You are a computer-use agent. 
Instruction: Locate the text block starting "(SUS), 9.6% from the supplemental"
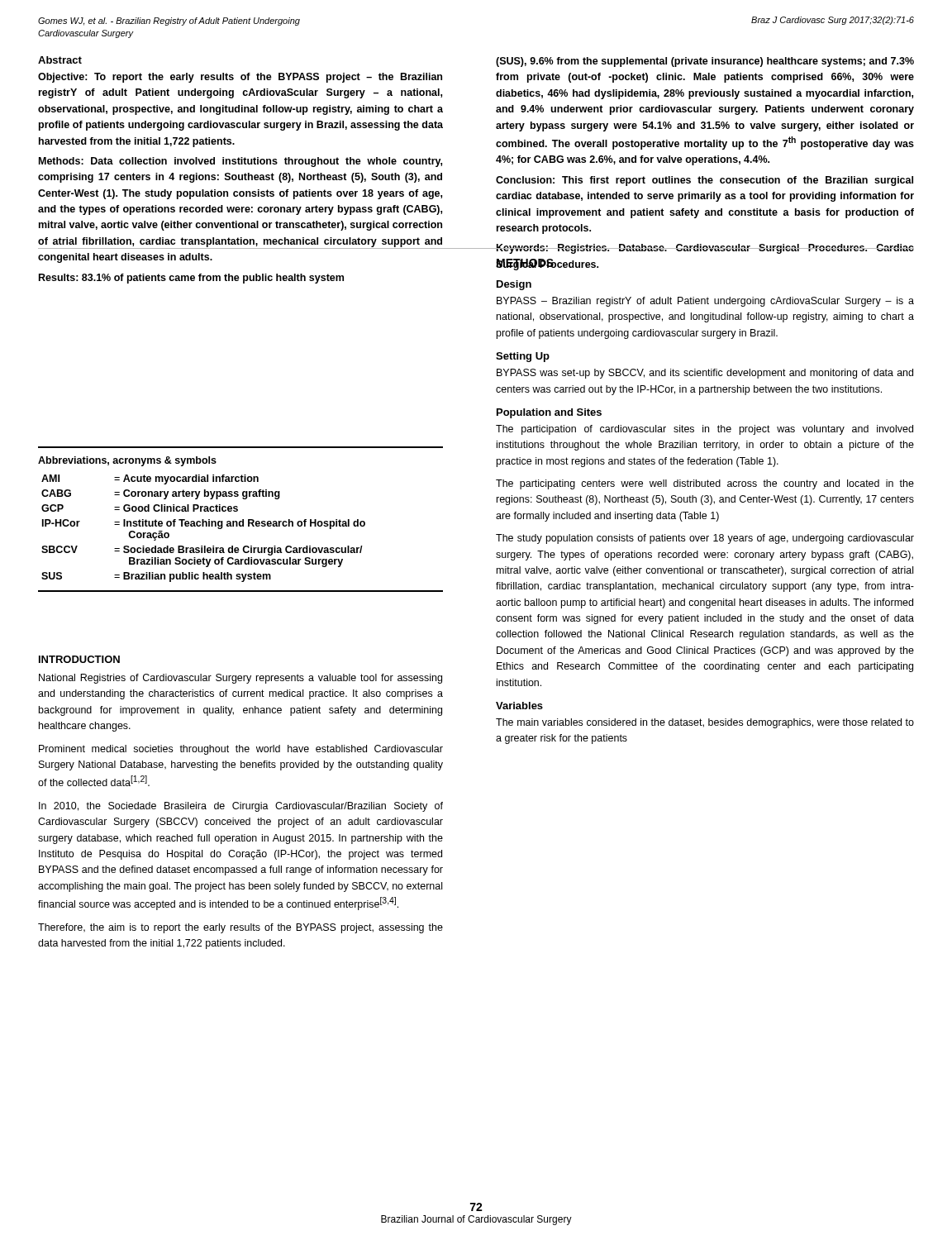(705, 163)
